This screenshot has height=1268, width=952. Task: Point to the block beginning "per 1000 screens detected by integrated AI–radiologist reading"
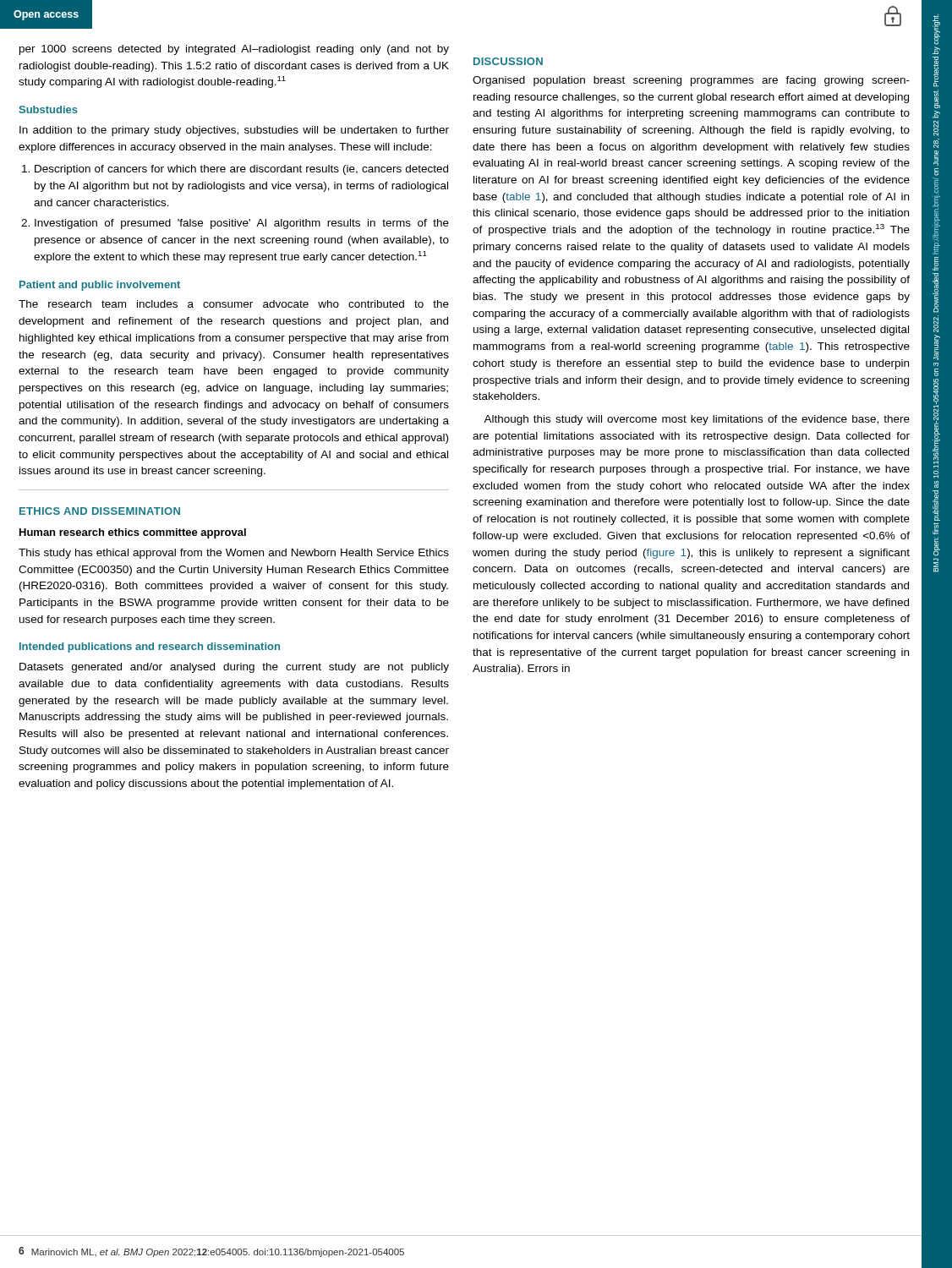[234, 66]
